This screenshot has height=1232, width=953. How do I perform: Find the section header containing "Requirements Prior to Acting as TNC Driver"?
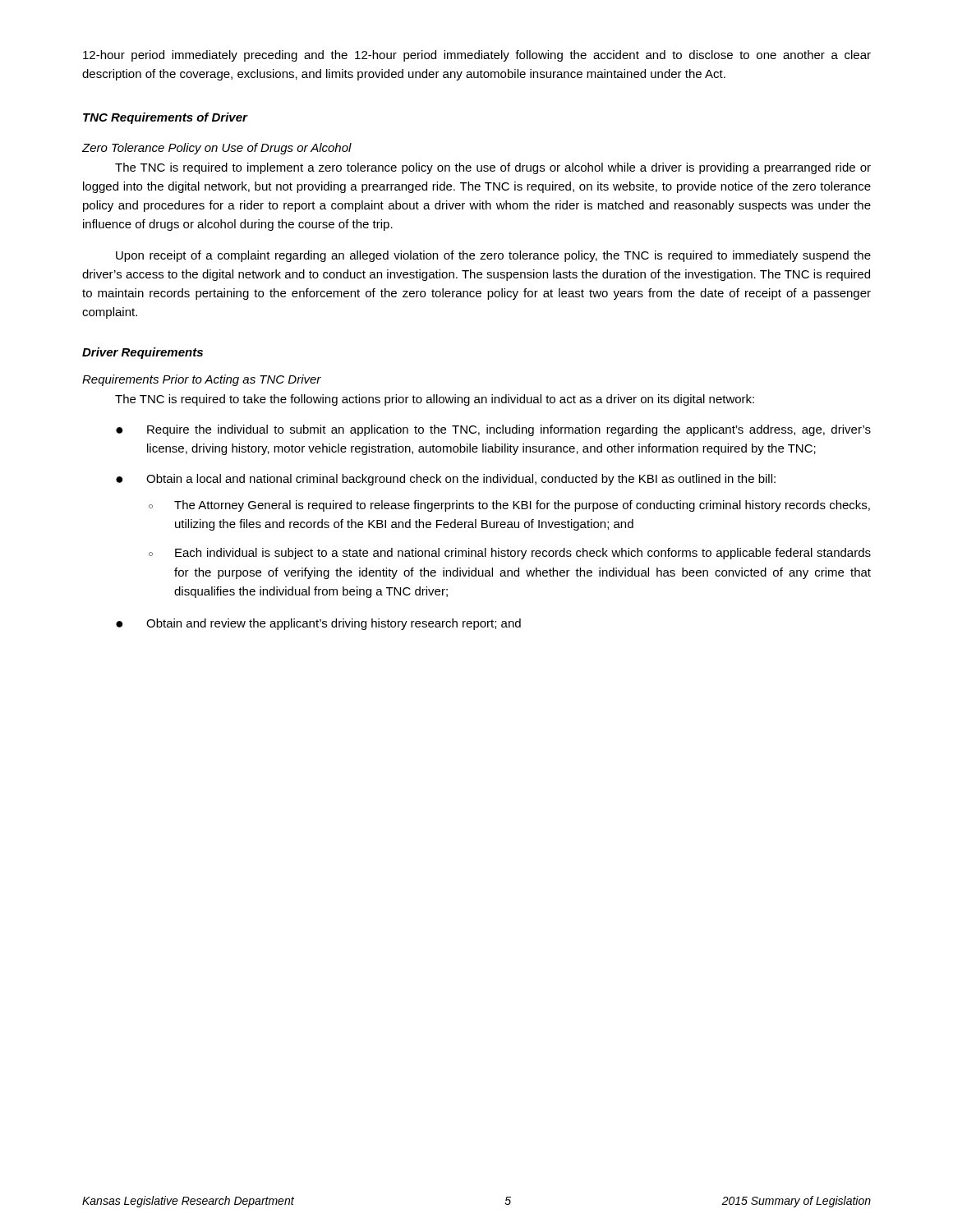201,379
